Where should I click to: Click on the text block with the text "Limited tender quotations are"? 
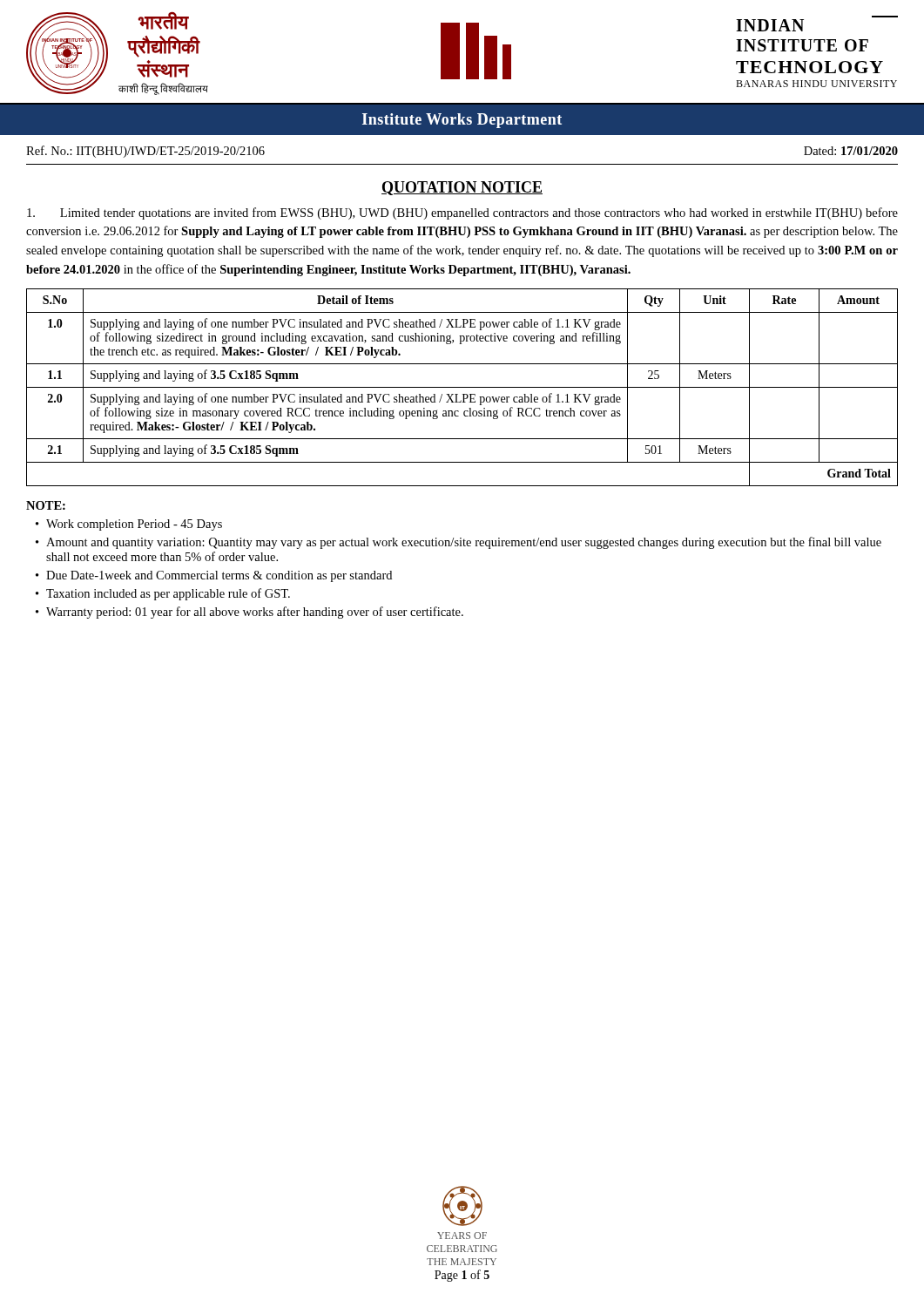coord(462,241)
